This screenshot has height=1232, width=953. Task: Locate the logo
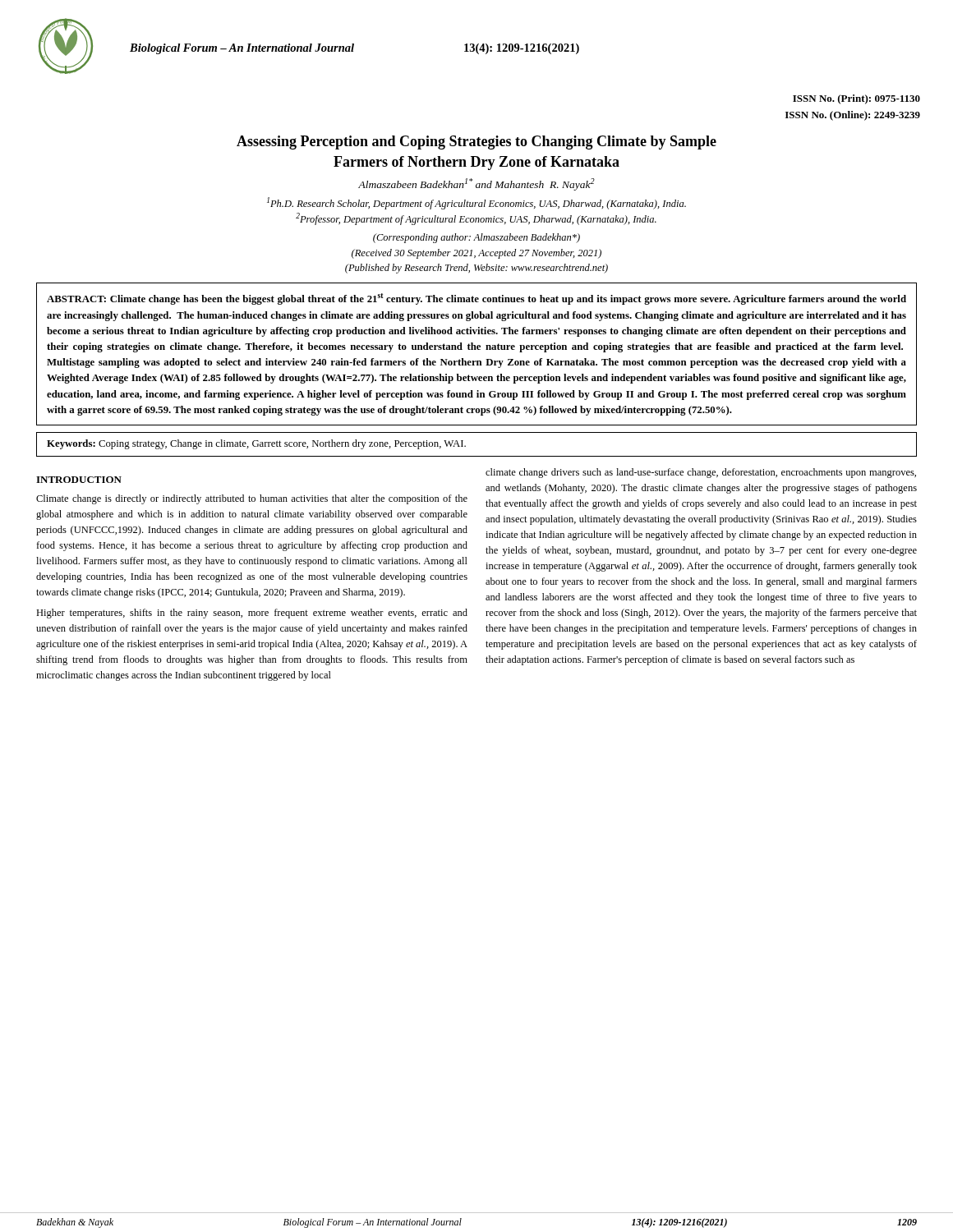click(x=70, y=48)
